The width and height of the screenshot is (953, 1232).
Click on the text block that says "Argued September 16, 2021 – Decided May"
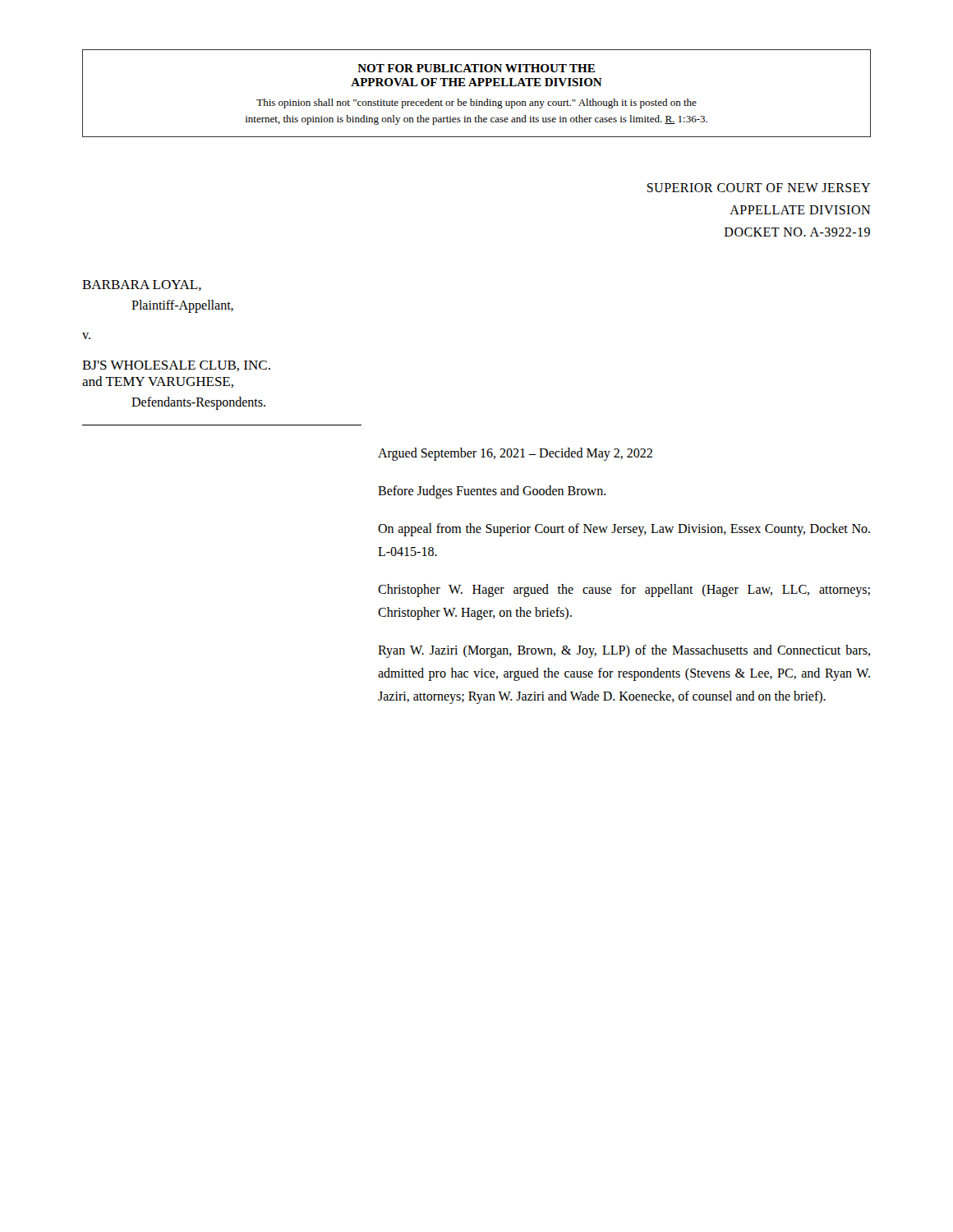(515, 453)
